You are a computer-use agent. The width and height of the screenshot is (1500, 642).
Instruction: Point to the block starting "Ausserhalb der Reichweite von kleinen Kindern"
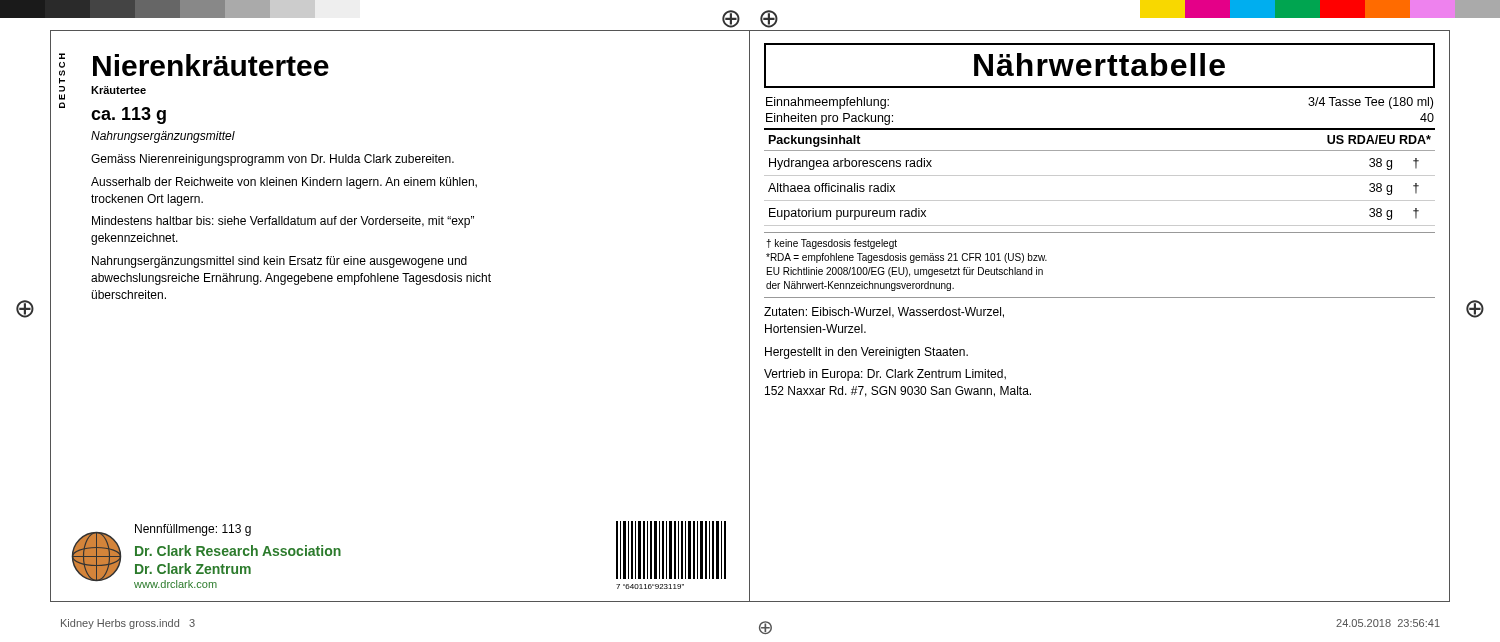[284, 190]
